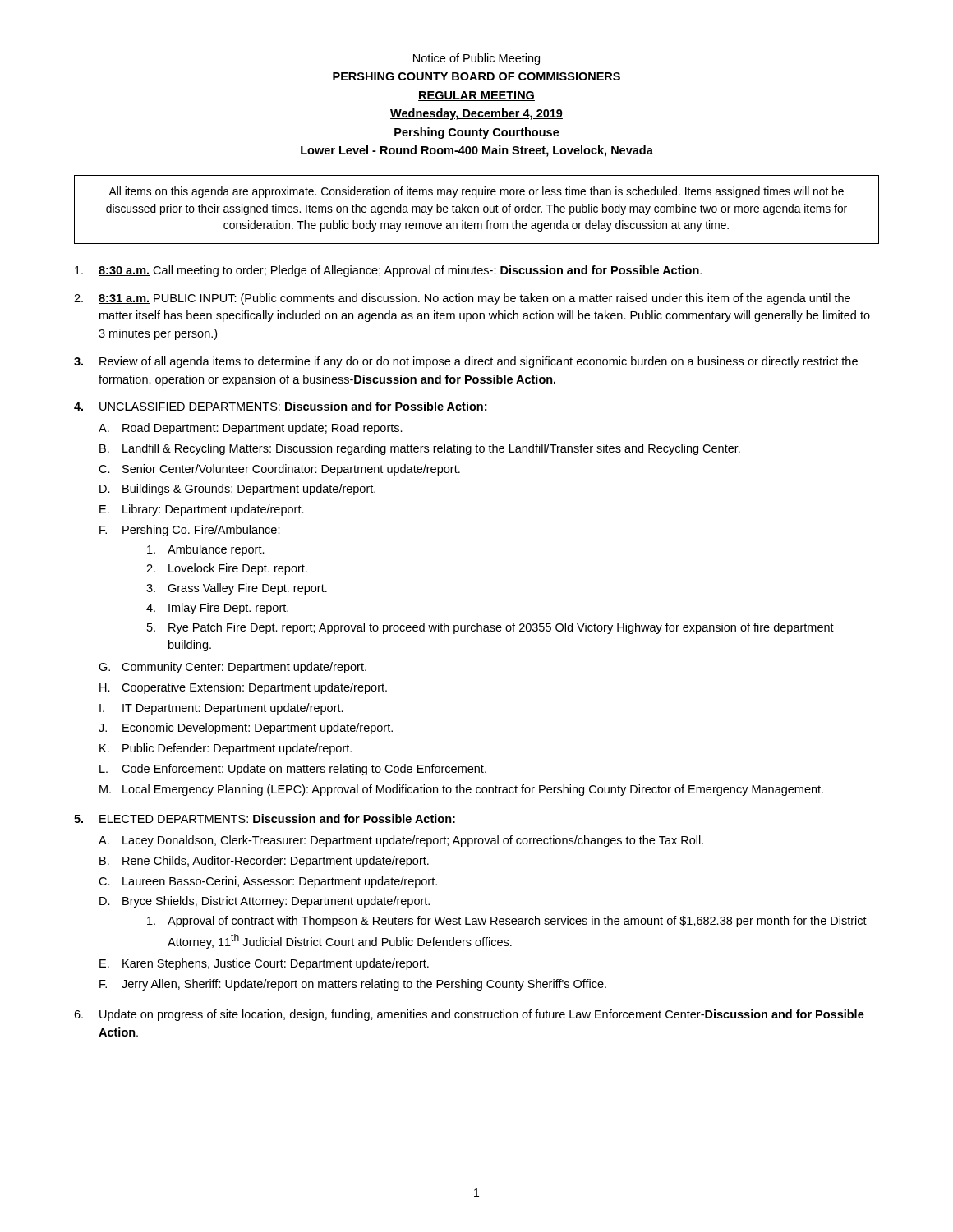This screenshot has height=1232, width=953.
Task: Find the list item containing "3. Review of all agenda"
Action: tap(476, 371)
